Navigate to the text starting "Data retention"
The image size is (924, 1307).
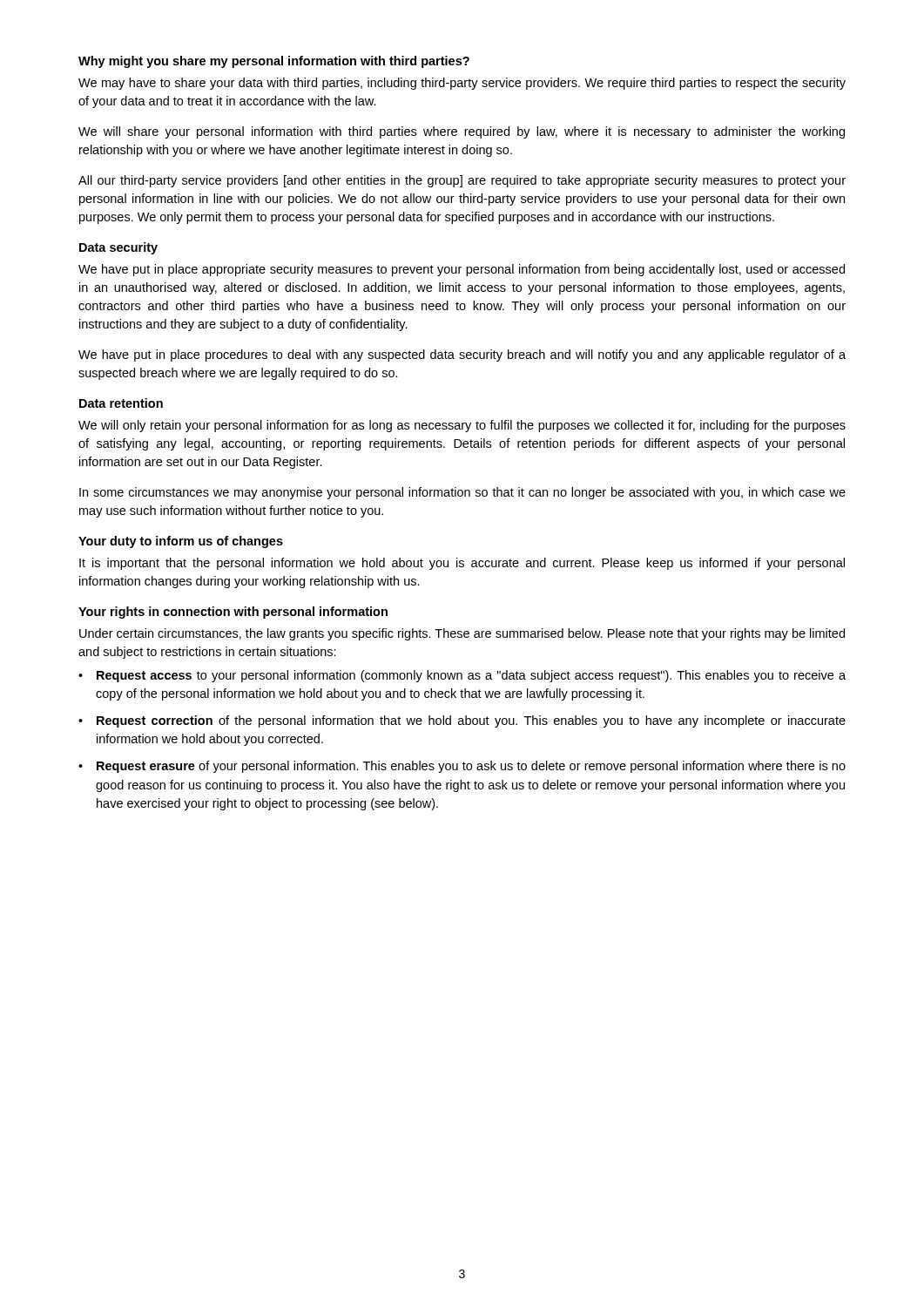[121, 404]
